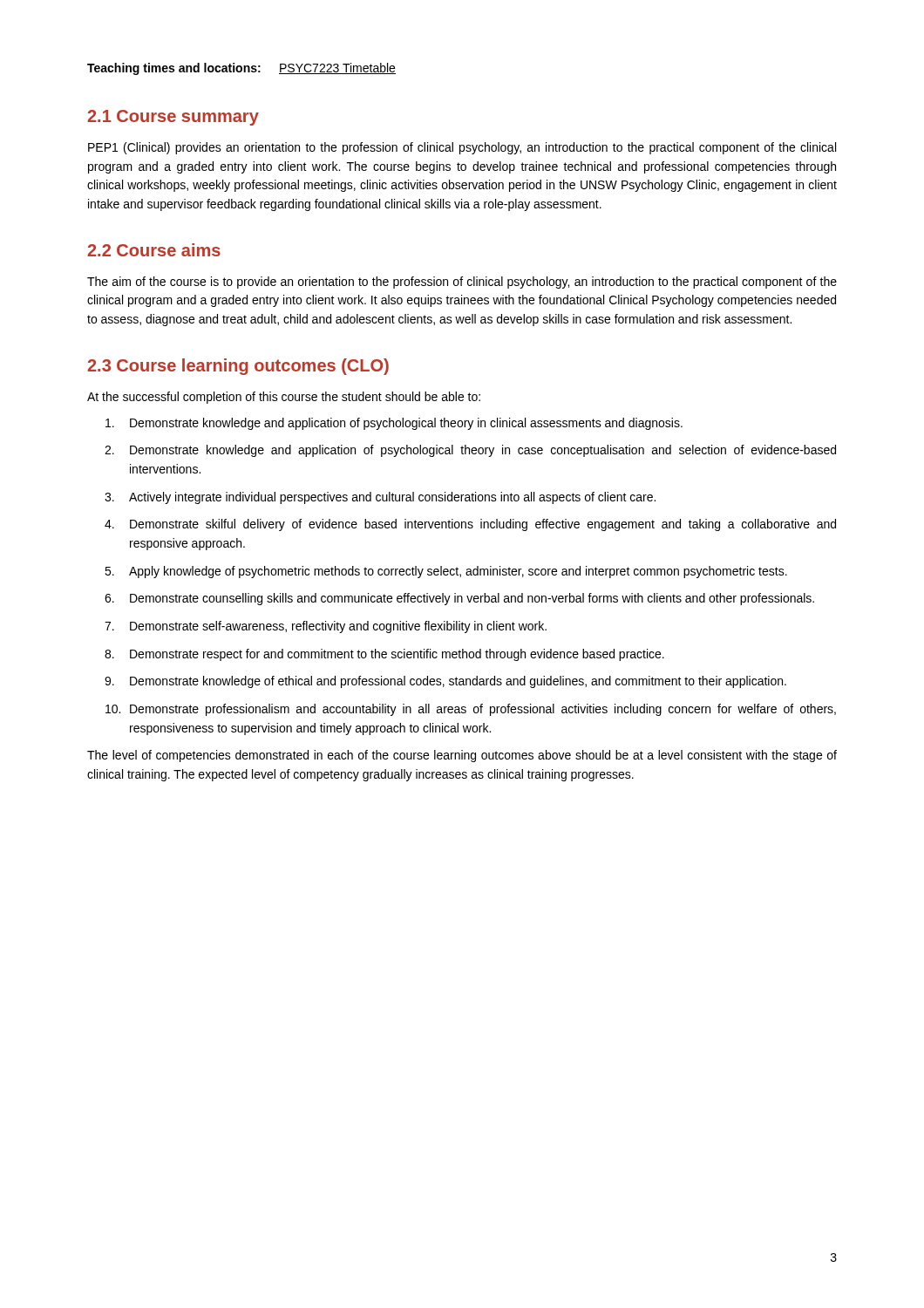Select the block starting "5. Apply knowledge of"
This screenshot has height=1308, width=924.
tap(471, 572)
